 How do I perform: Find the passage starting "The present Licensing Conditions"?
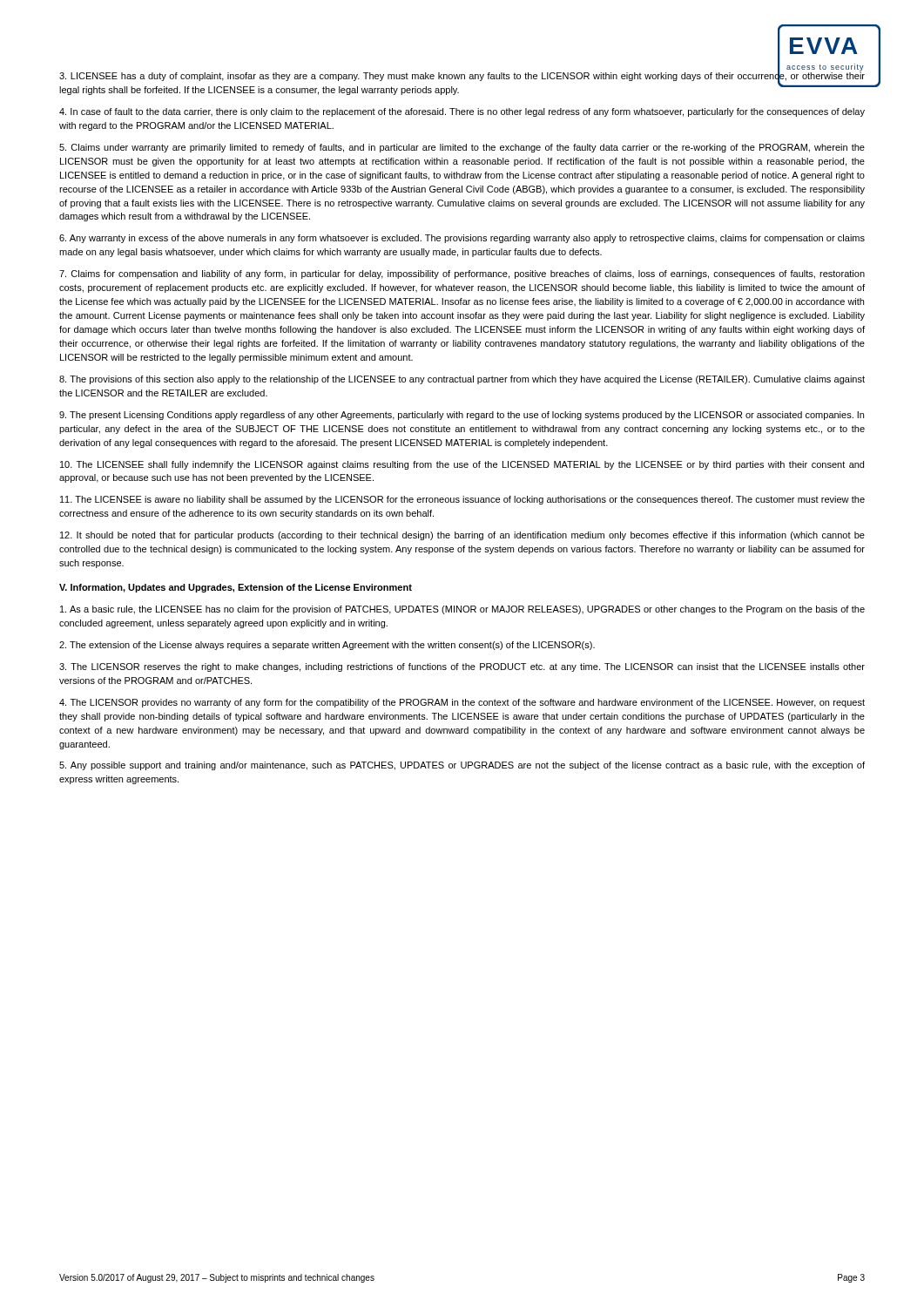pyautogui.click(x=462, y=428)
